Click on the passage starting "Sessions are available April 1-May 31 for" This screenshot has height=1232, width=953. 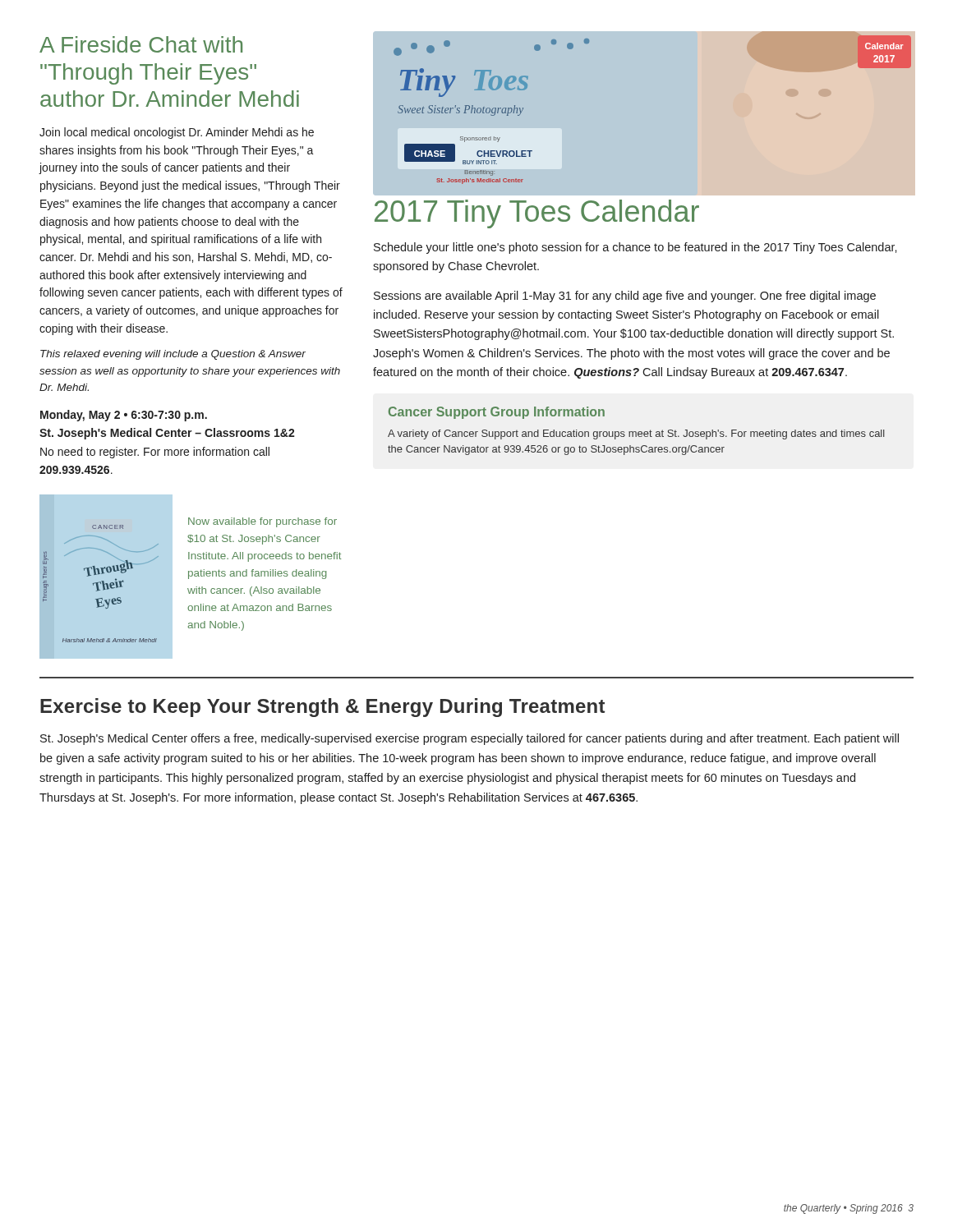click(x=643, y=334)
